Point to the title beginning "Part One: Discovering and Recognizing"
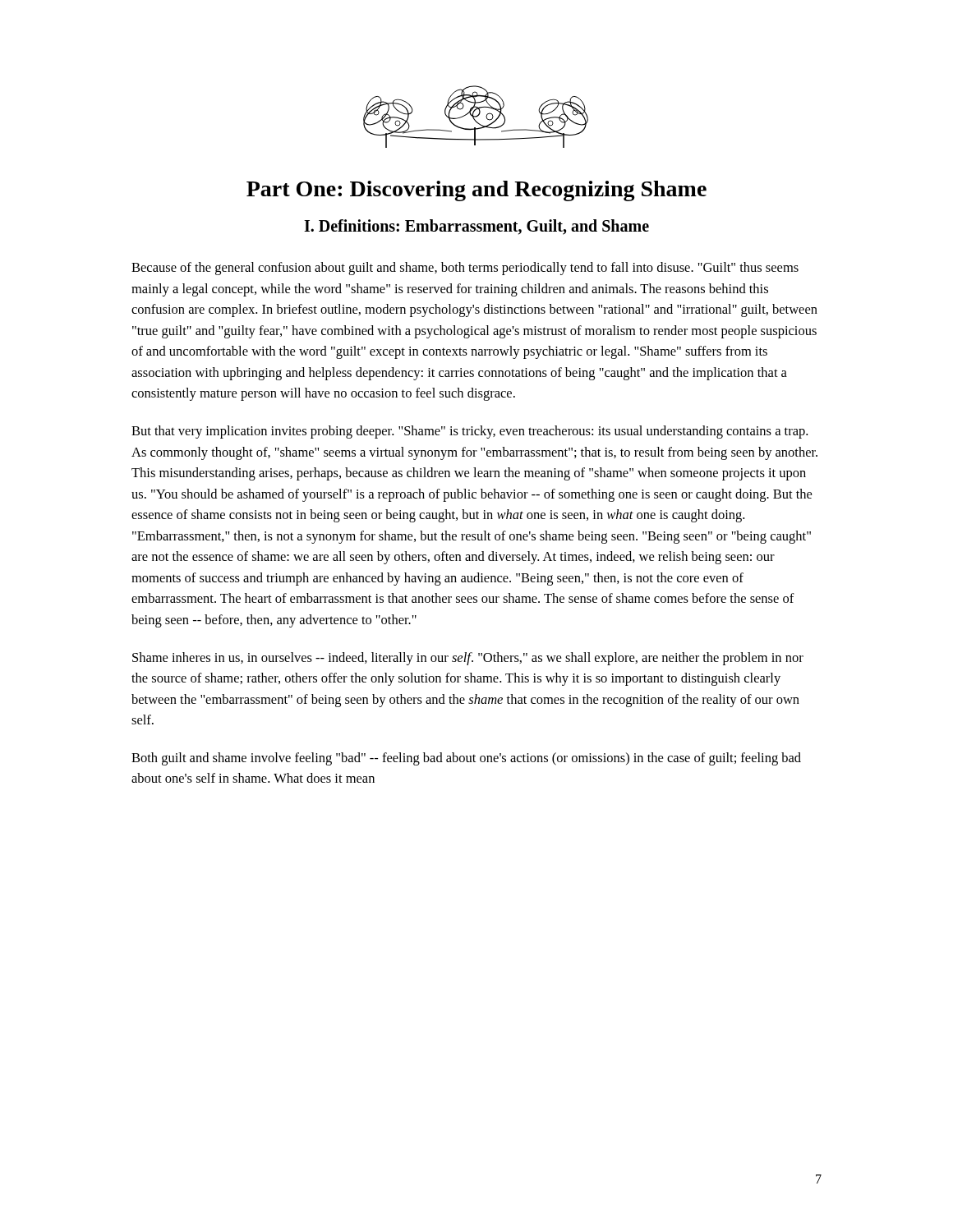This screenshot has width=953, height=1232. tap(476, 188)
